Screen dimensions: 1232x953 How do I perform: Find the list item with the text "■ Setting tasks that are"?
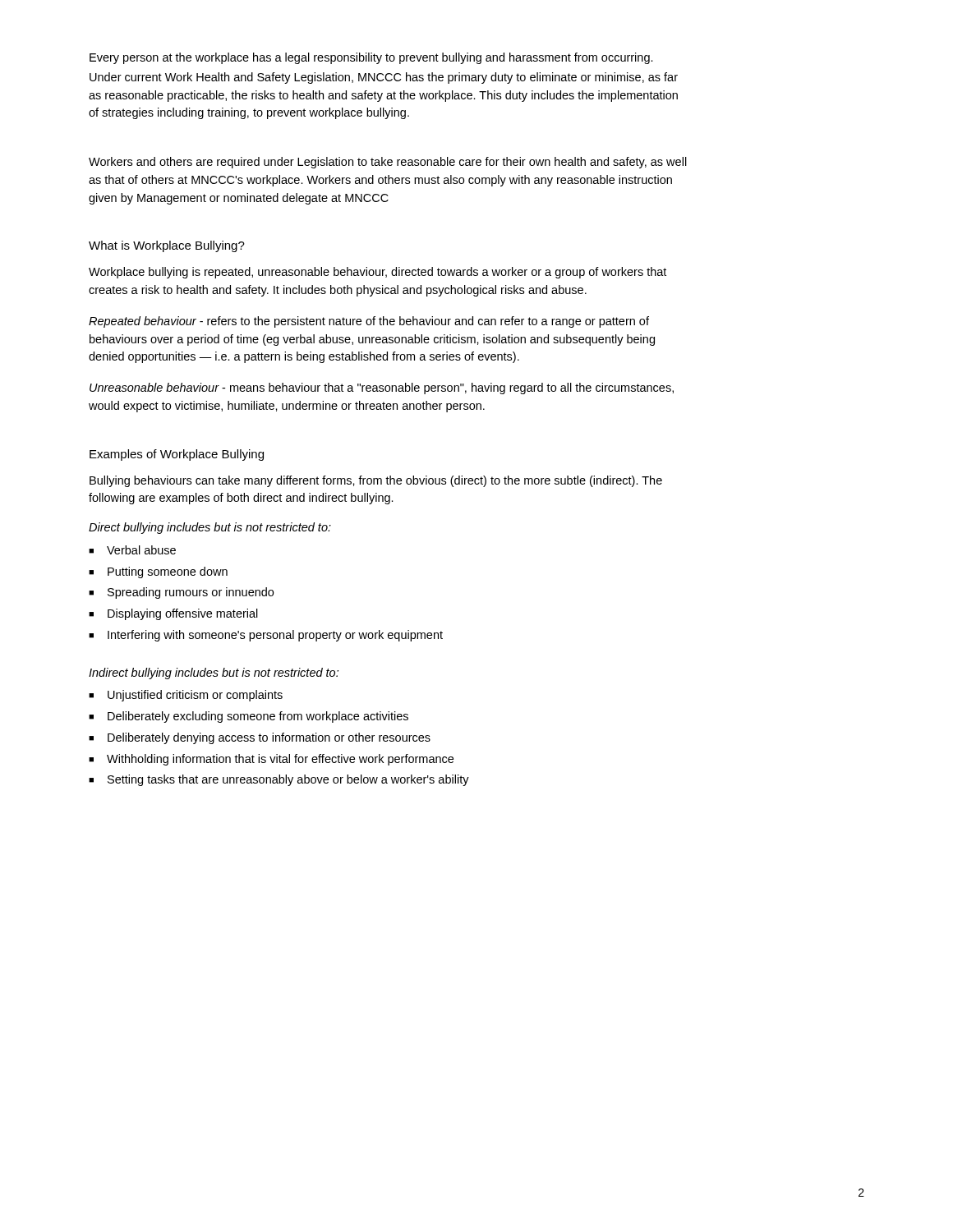(389, 780)
